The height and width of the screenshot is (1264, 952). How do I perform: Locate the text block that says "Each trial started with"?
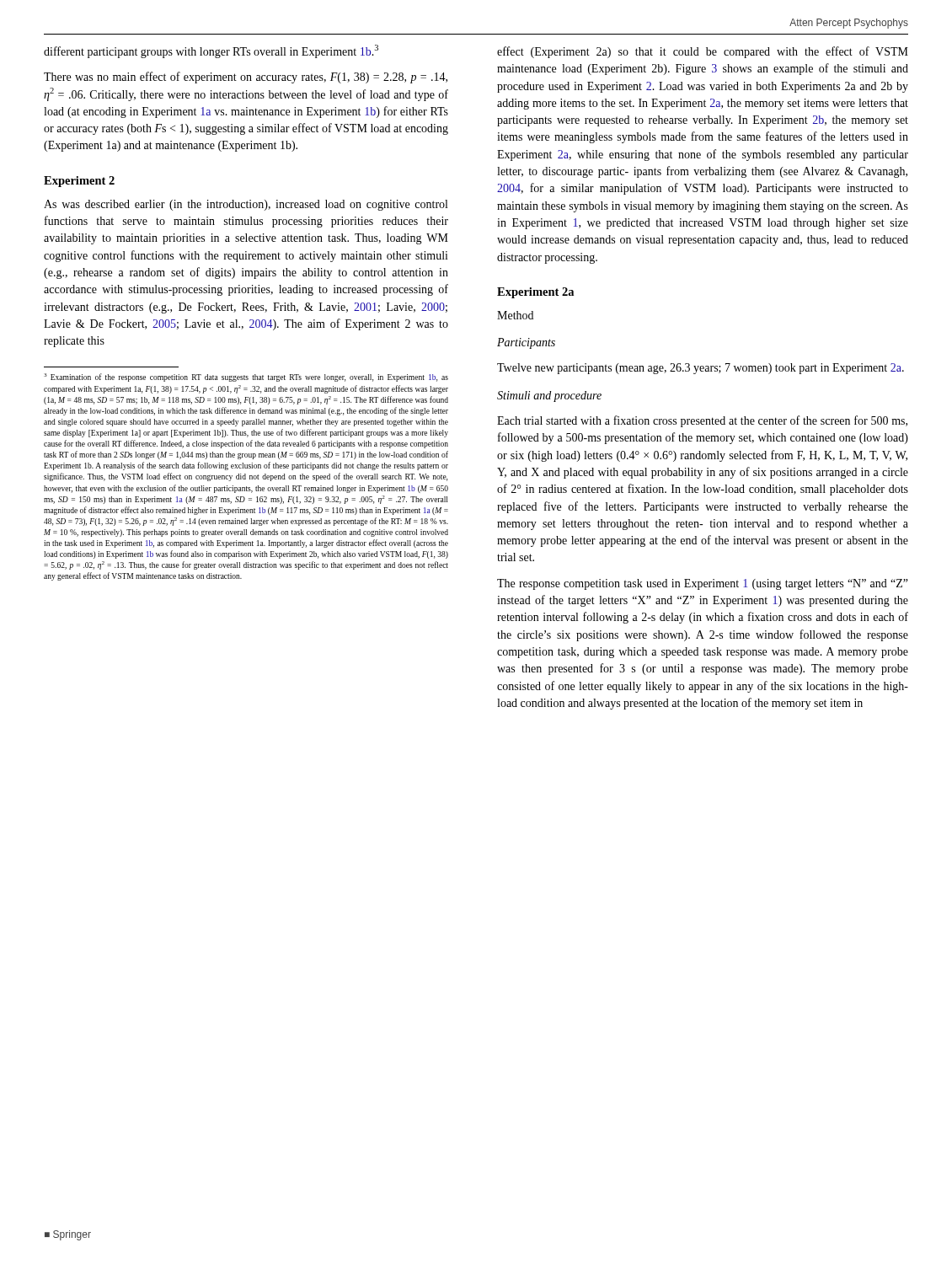point(703,490)
